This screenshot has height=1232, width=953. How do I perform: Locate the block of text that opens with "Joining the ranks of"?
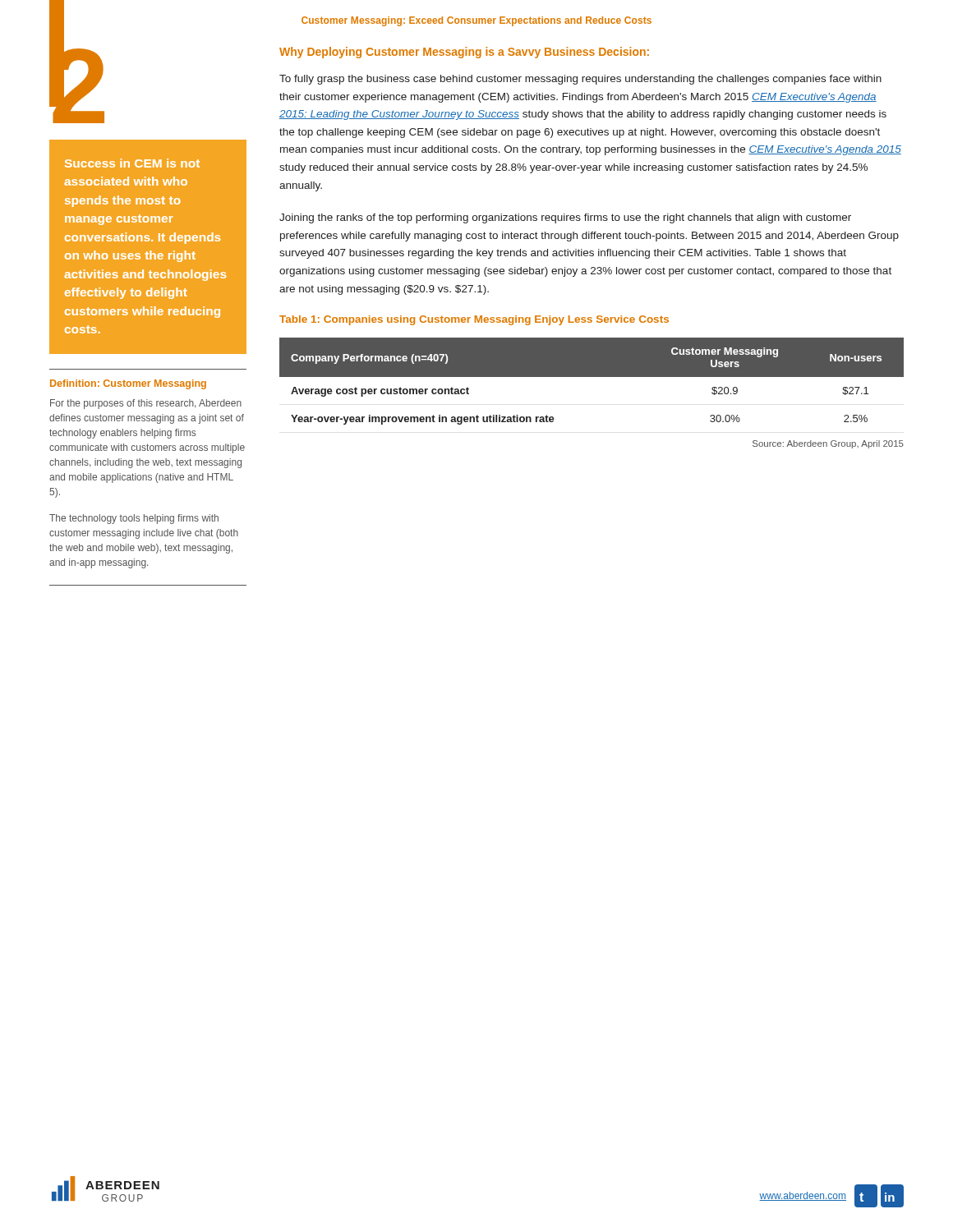click(x=589, y=253)
